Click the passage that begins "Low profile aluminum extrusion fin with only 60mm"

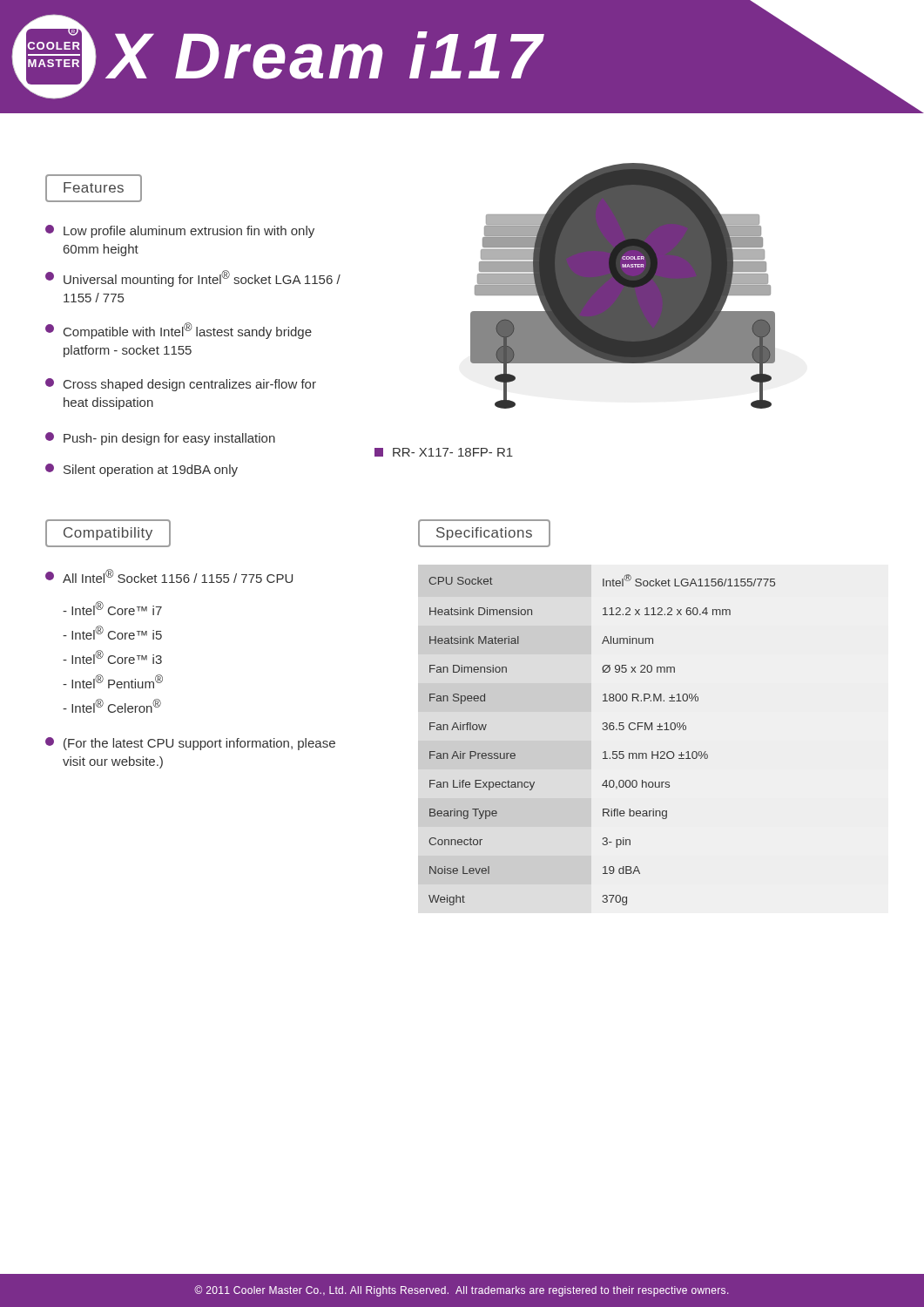click(193, 240)
